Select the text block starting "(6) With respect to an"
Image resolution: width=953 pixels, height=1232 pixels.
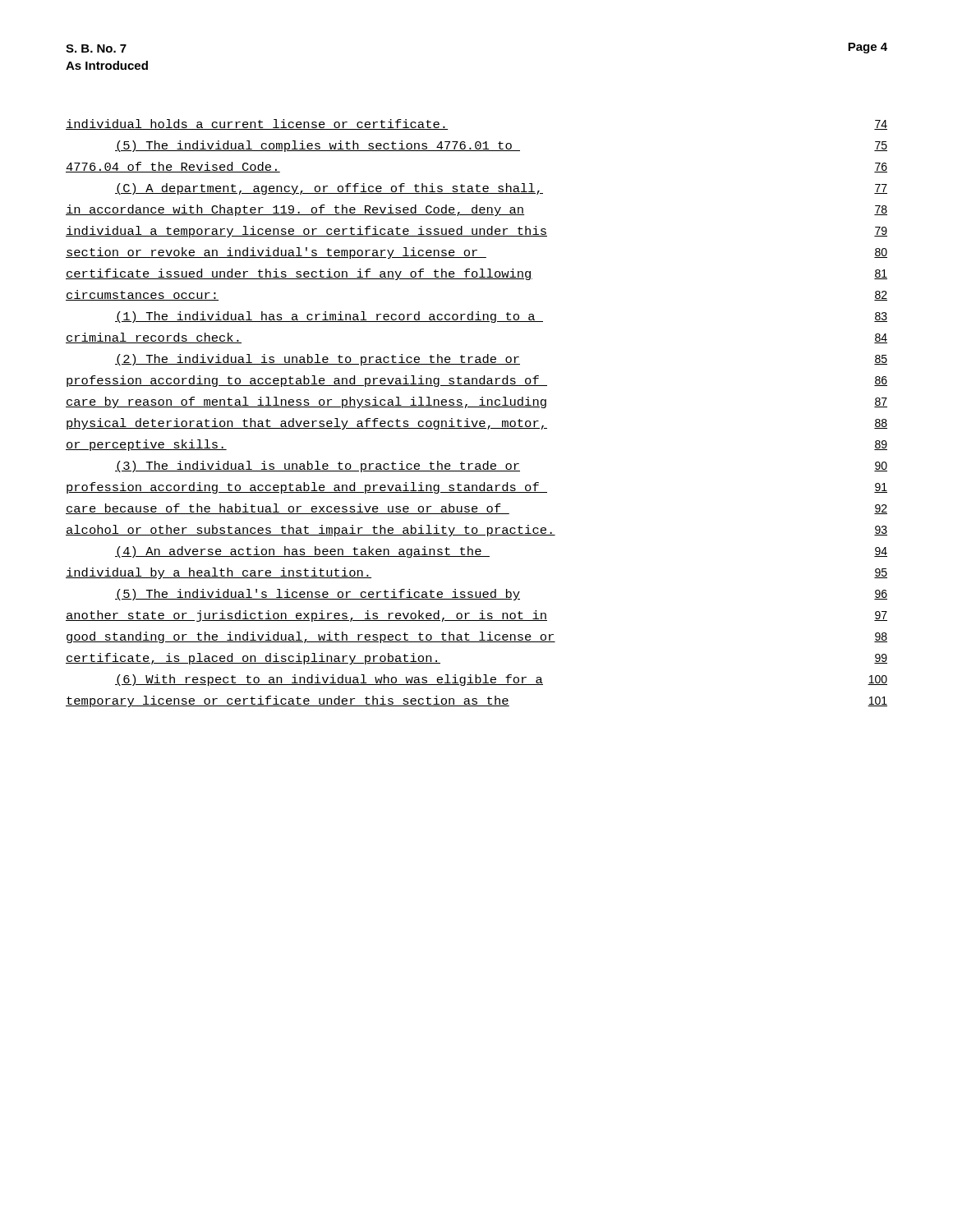[476, 680]
